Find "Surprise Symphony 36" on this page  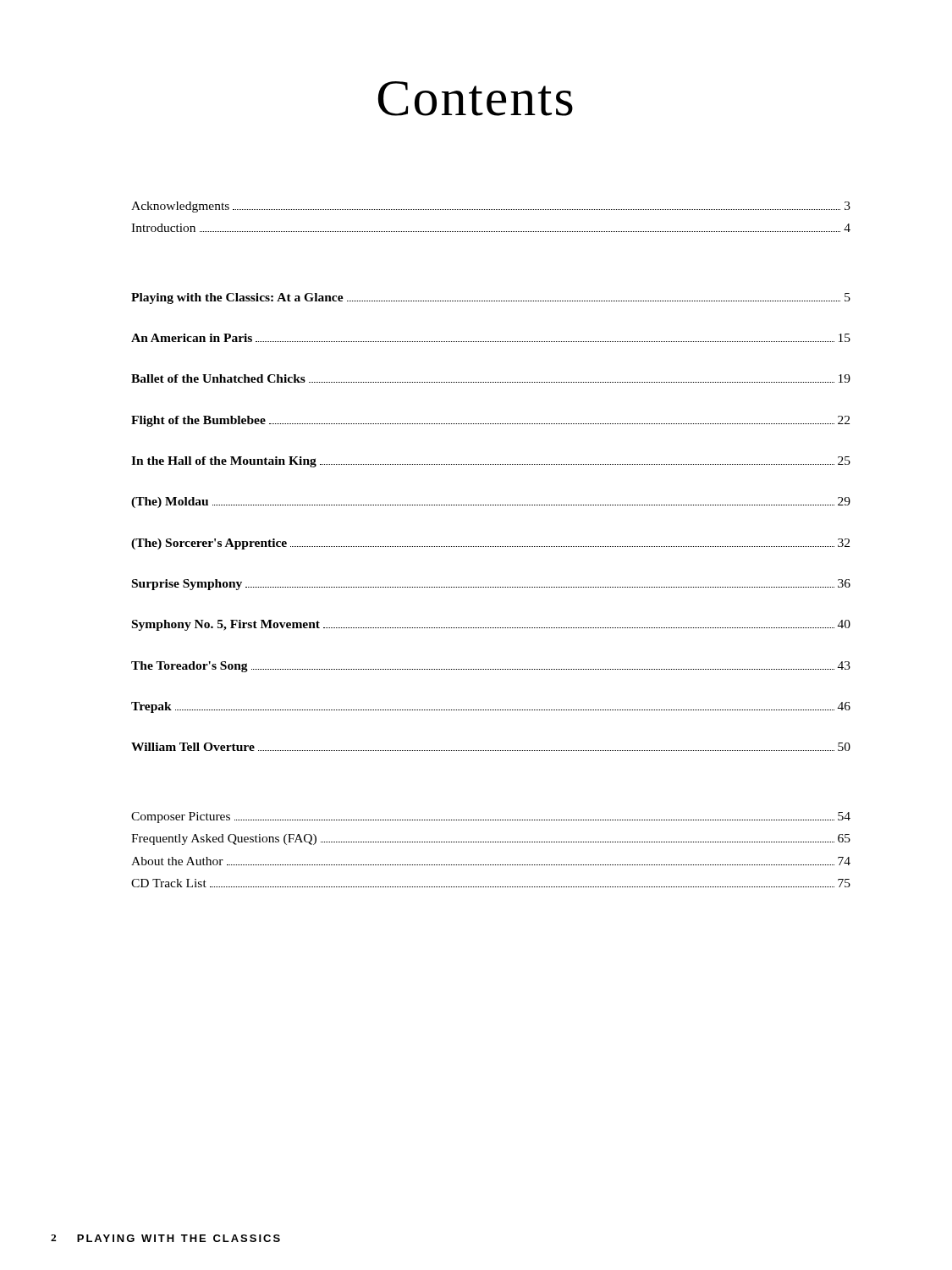click(491, 584)
